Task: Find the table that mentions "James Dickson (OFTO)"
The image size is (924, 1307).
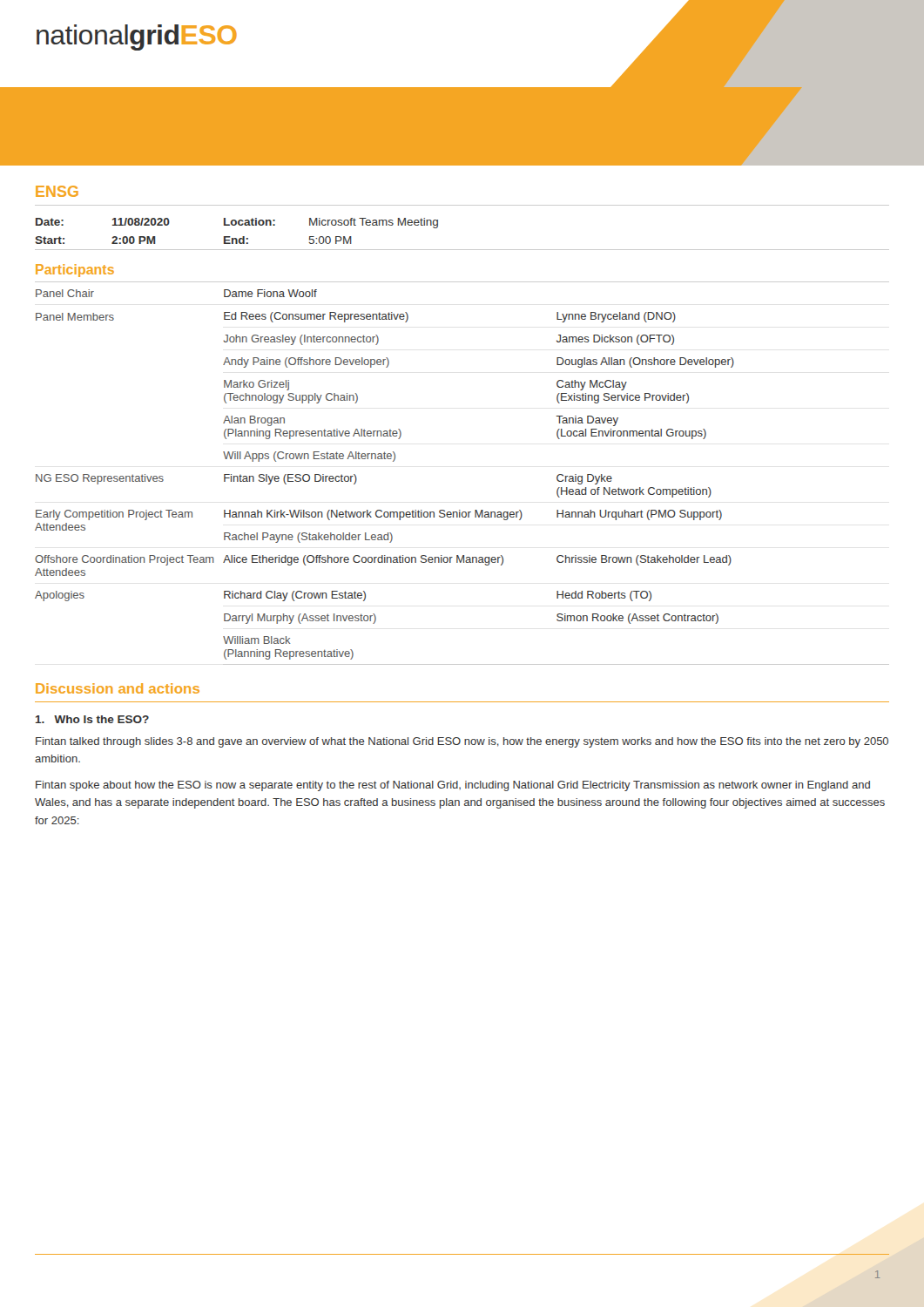Action: (x=462, y=474)
